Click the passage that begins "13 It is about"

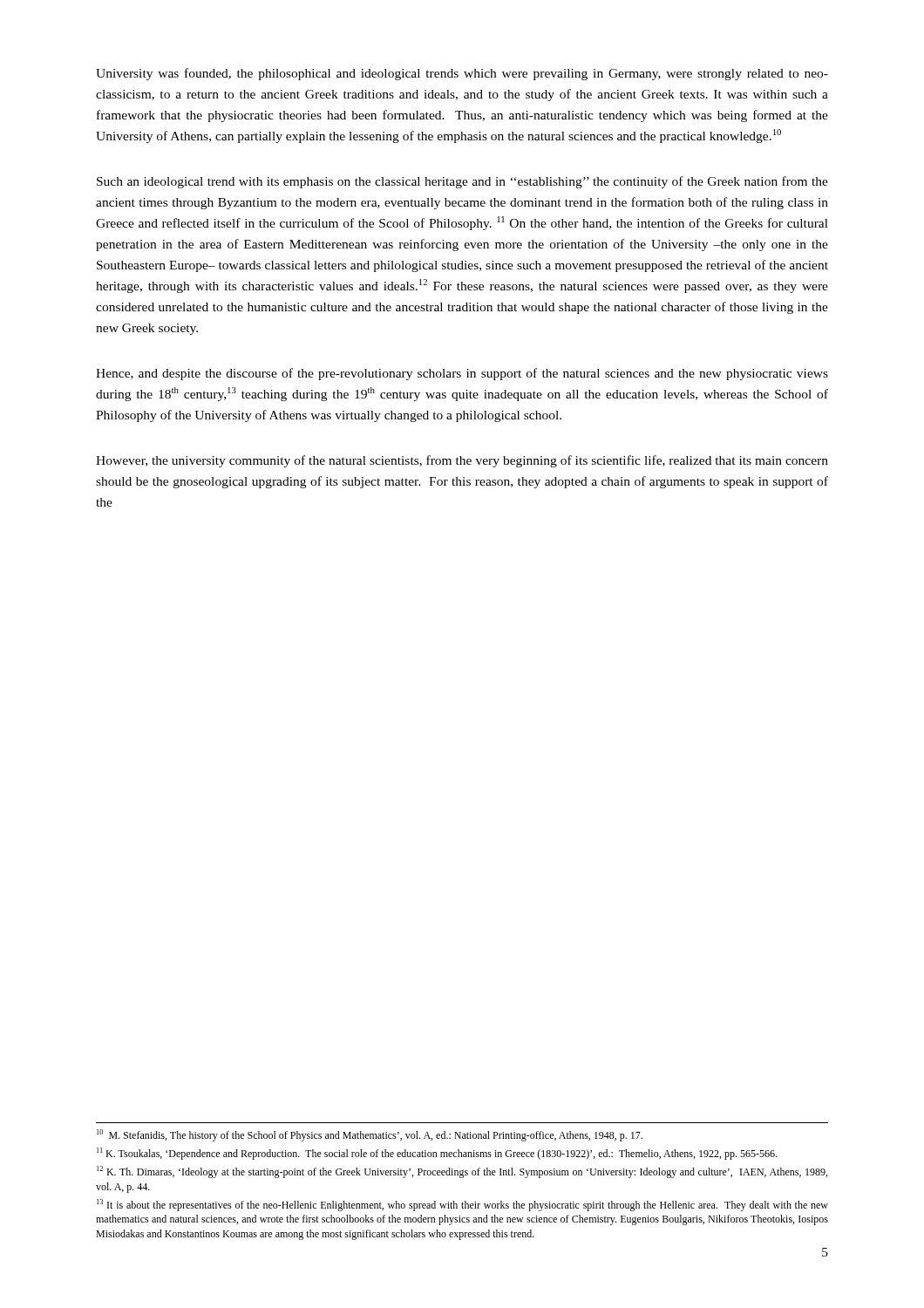point(462,1219)
